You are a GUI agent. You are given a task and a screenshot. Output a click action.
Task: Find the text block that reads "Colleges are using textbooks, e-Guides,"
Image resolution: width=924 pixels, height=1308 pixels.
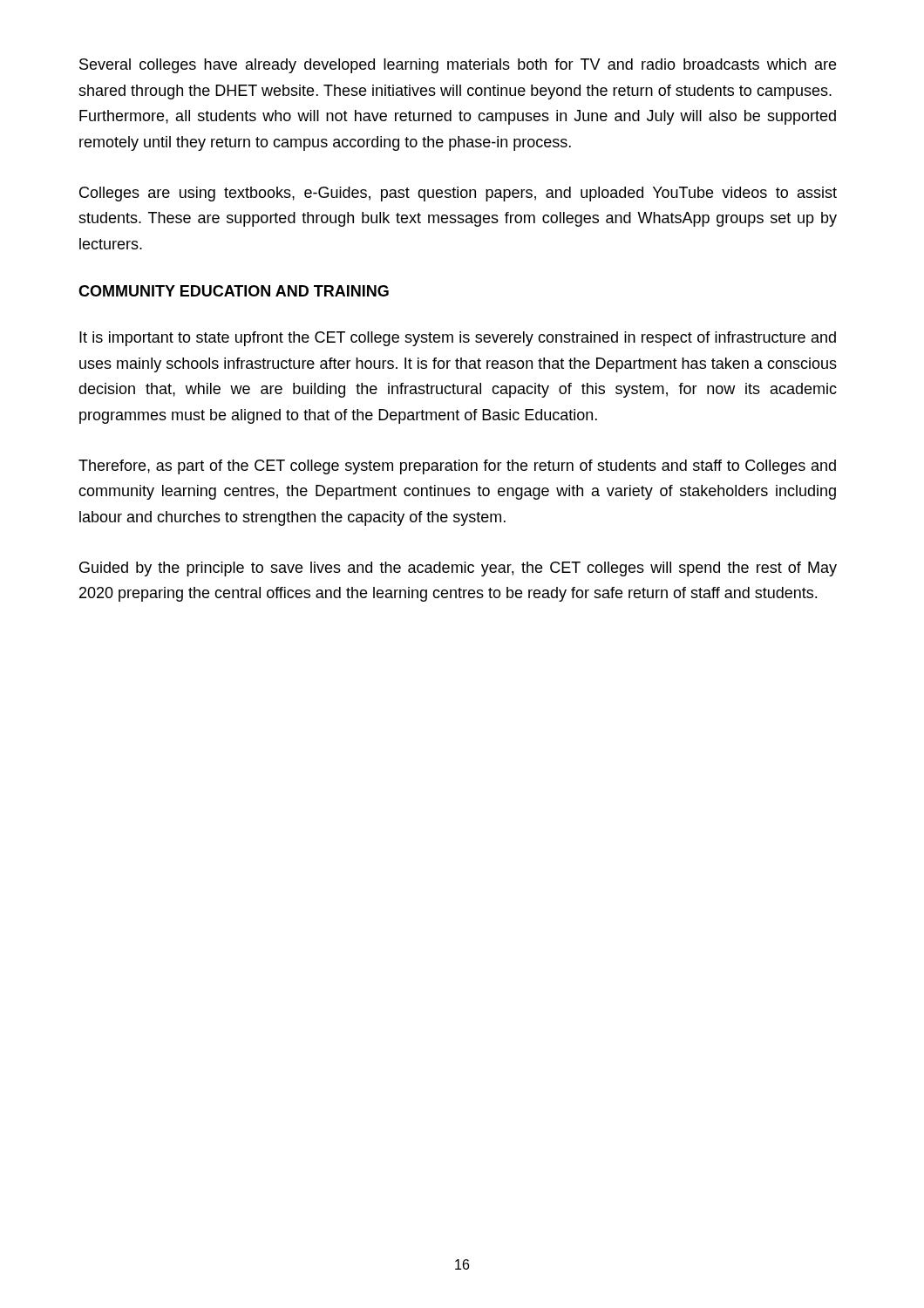(x=458, y=218)
